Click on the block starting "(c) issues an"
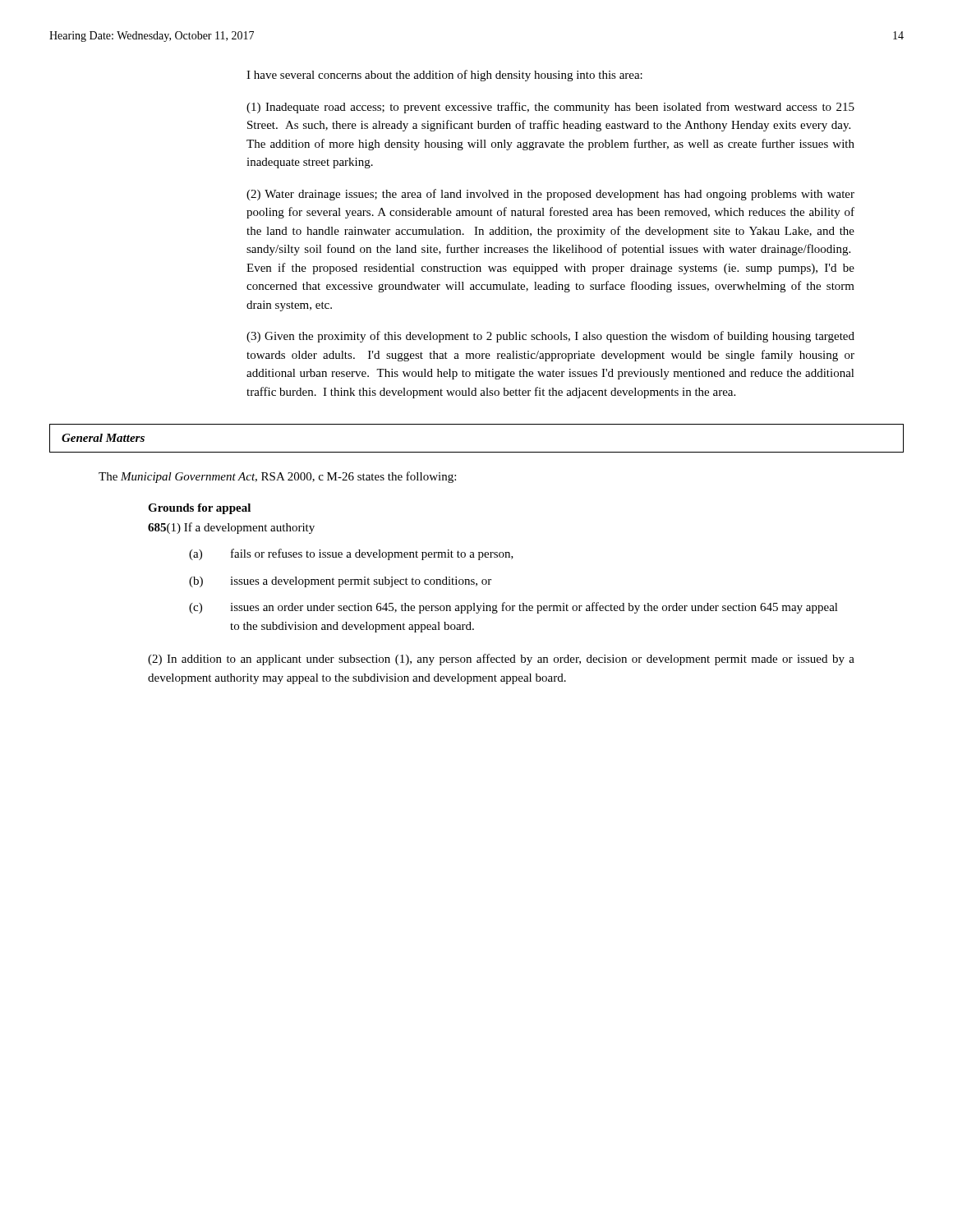 point(513,616)
